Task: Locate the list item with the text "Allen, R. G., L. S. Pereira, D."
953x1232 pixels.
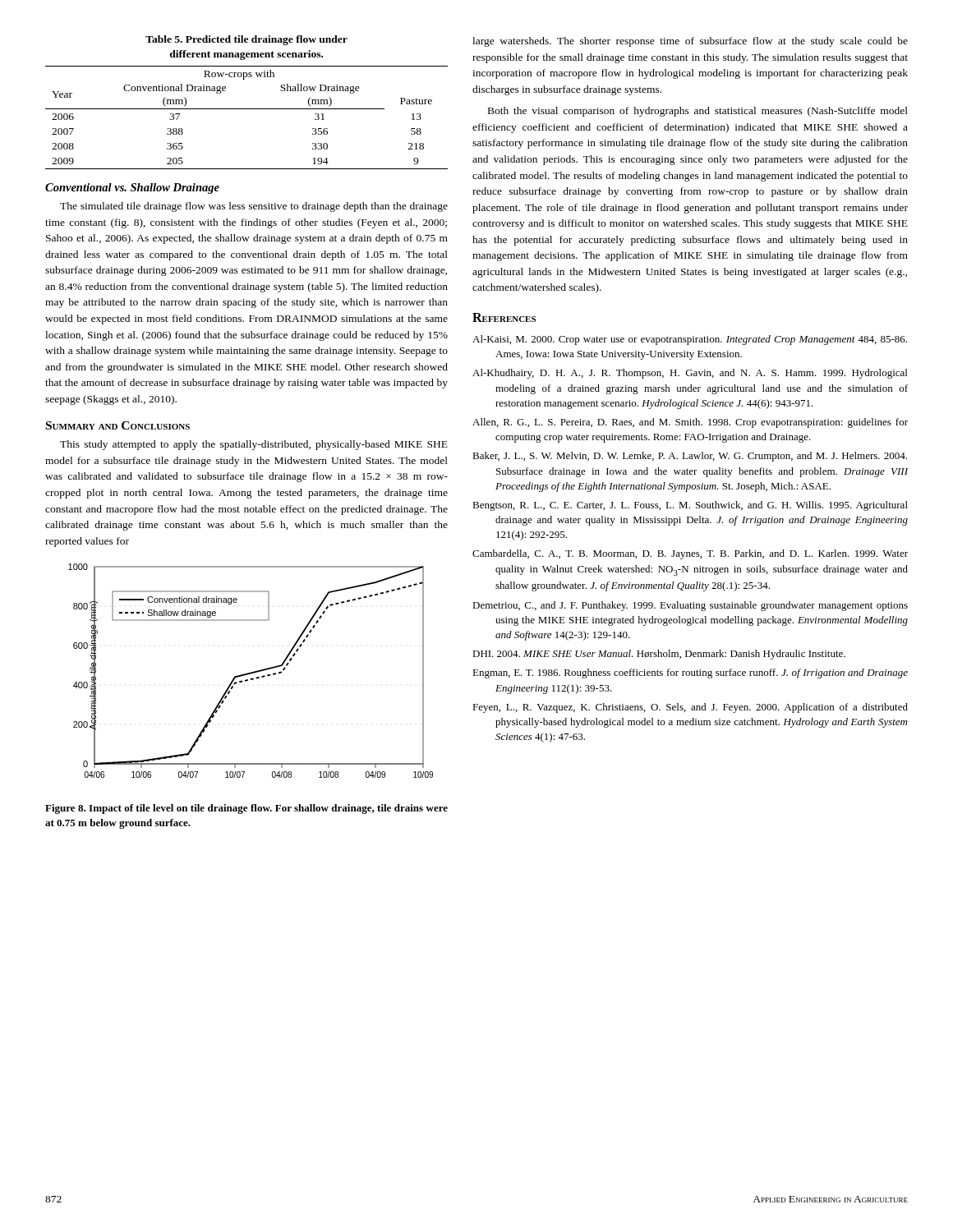Action: point(690,429)
